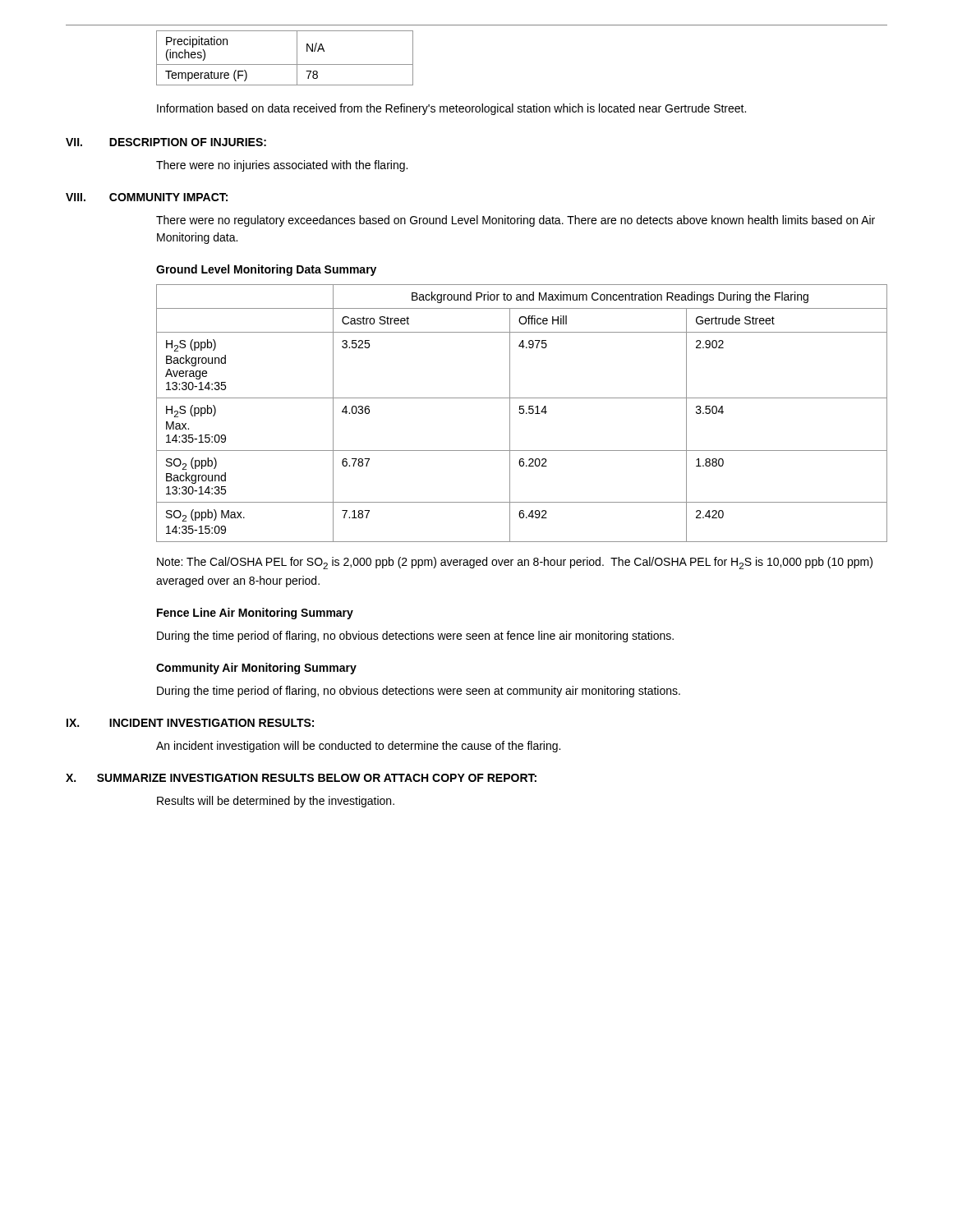Point to the block beginning "An incident investigation"
Image resolution: width=953 pixels, height=1232 pixels.
tap(359, 746)
